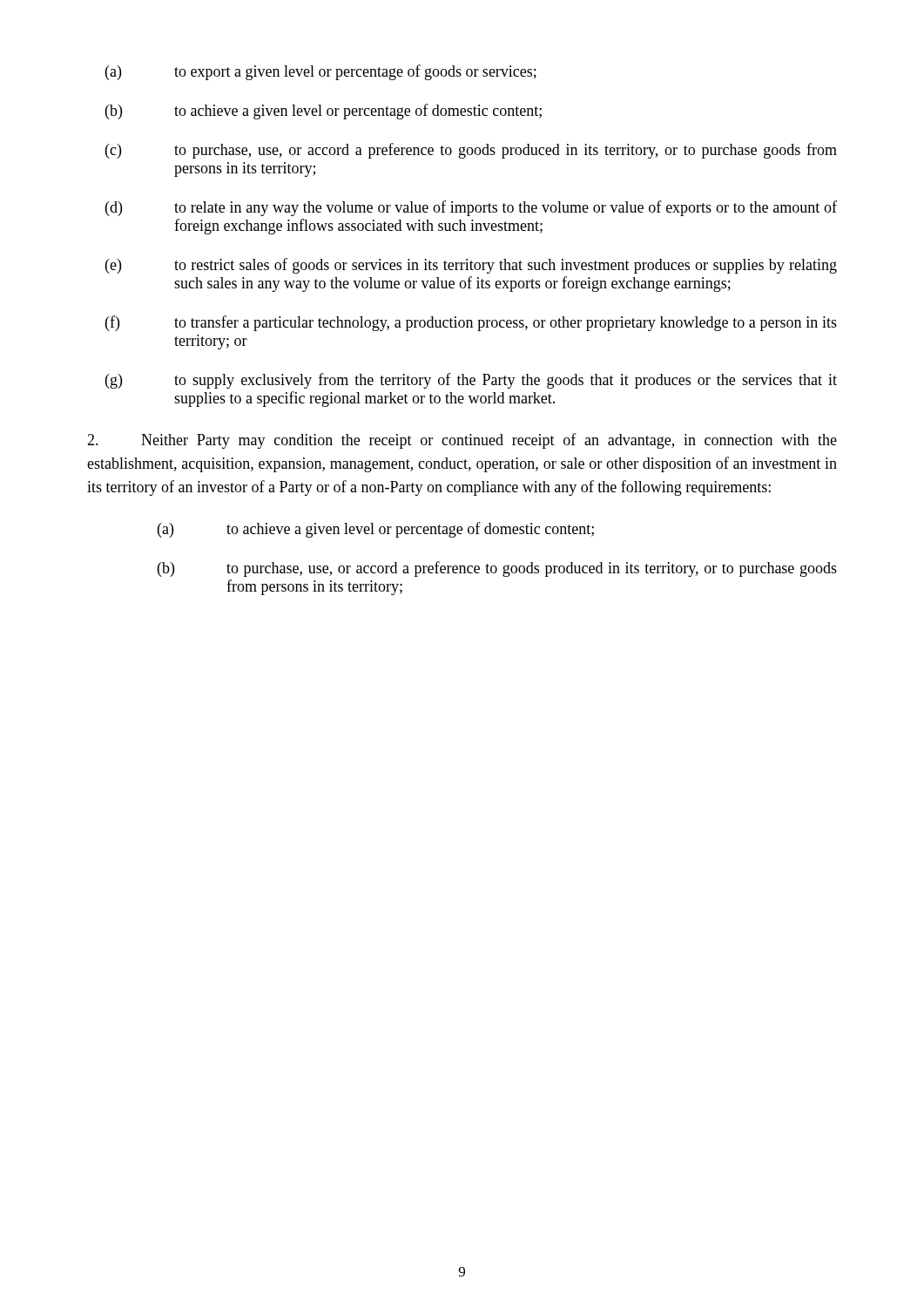This screenshot has height=1307, width=924.
Task: Find the block on this page that starts "(g) to supply exclusively"
Action: point(462,389)
